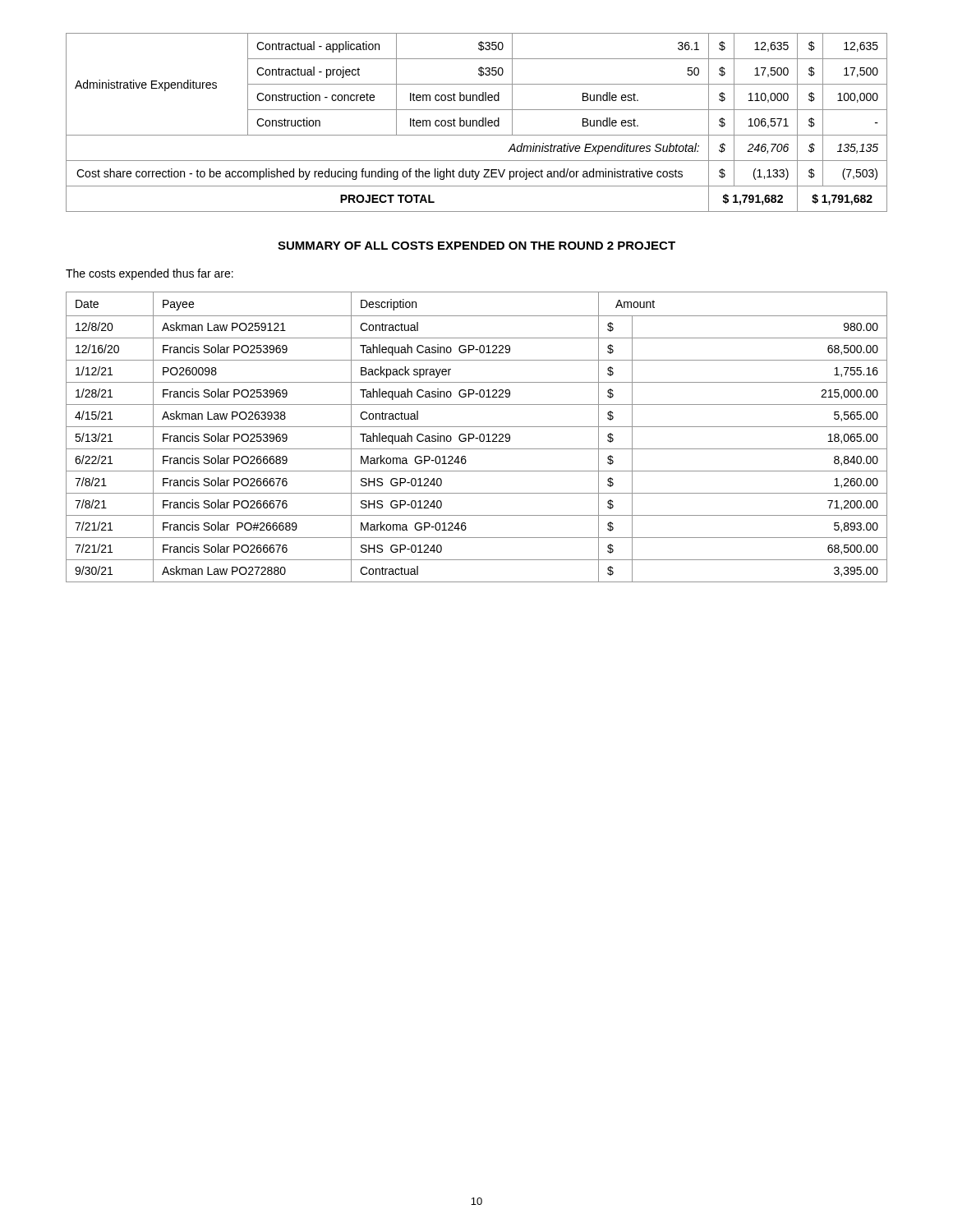This screenshot has height=1232, width=953.
Task: Find the text block starting "SUMMARY OF ALL"
Action: click(476, 245)
